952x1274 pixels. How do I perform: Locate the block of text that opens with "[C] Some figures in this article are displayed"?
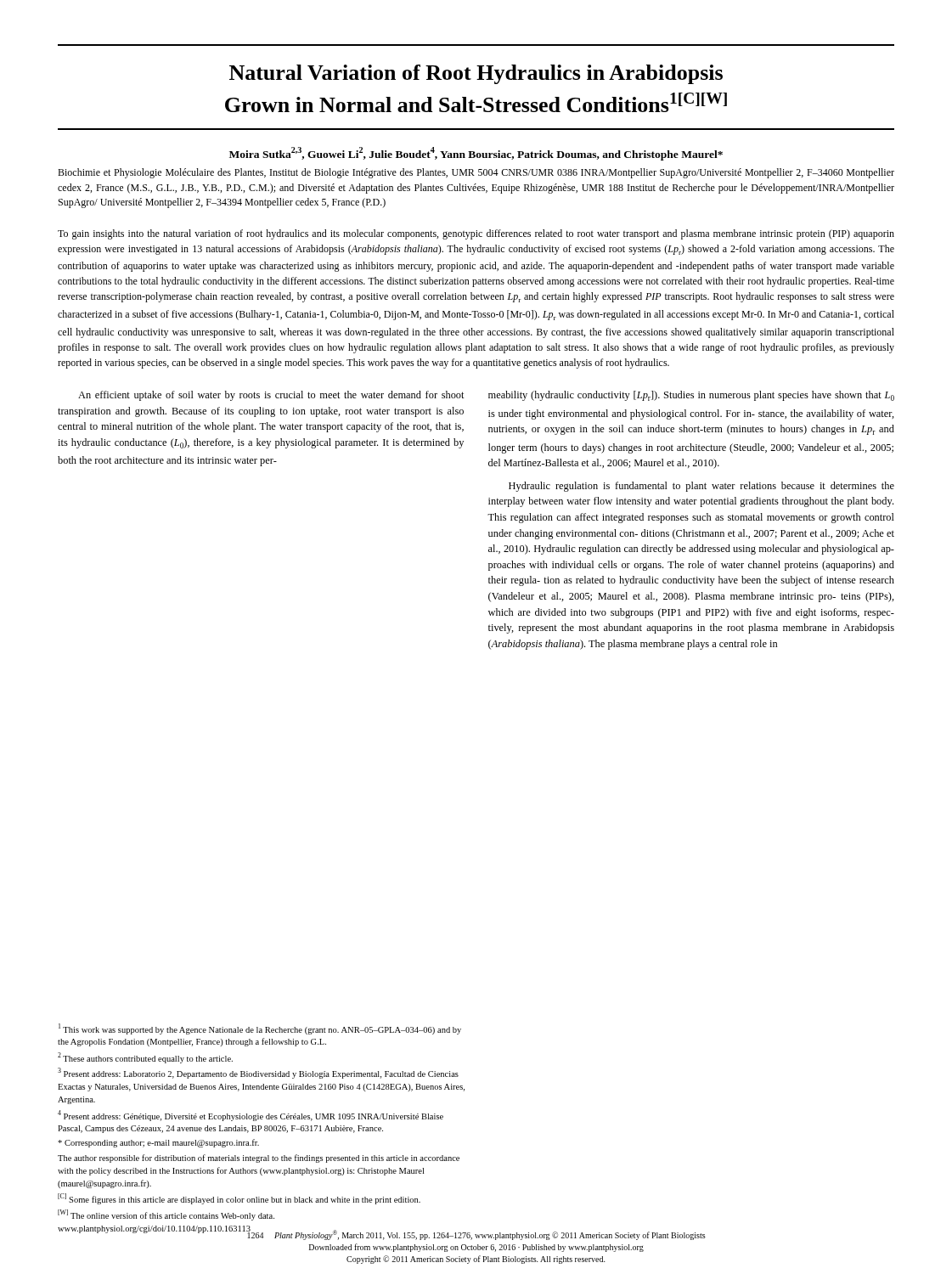(239, 1198)
